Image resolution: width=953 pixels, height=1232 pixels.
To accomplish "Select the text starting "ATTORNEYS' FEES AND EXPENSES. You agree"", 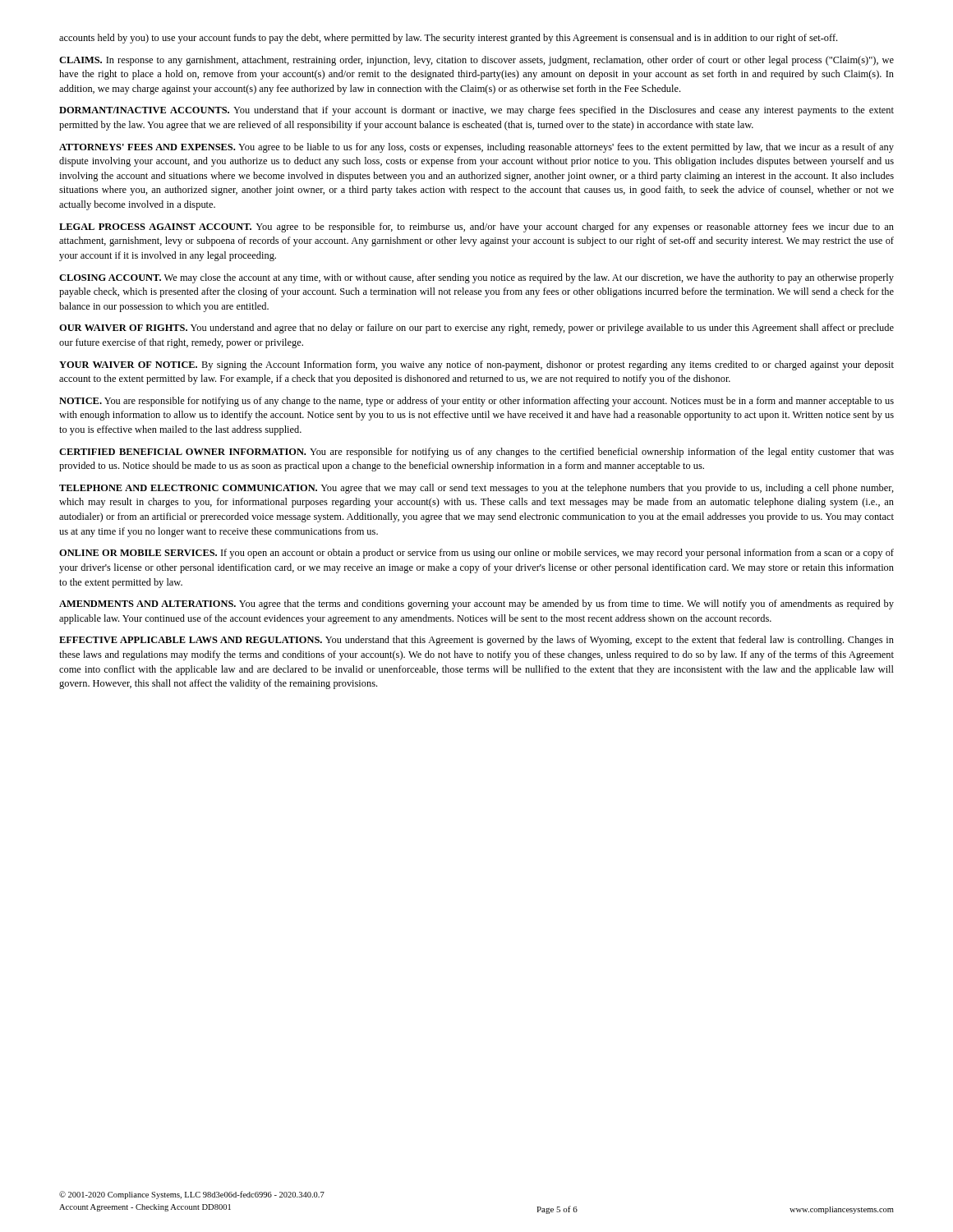I will tap(476, 176).
